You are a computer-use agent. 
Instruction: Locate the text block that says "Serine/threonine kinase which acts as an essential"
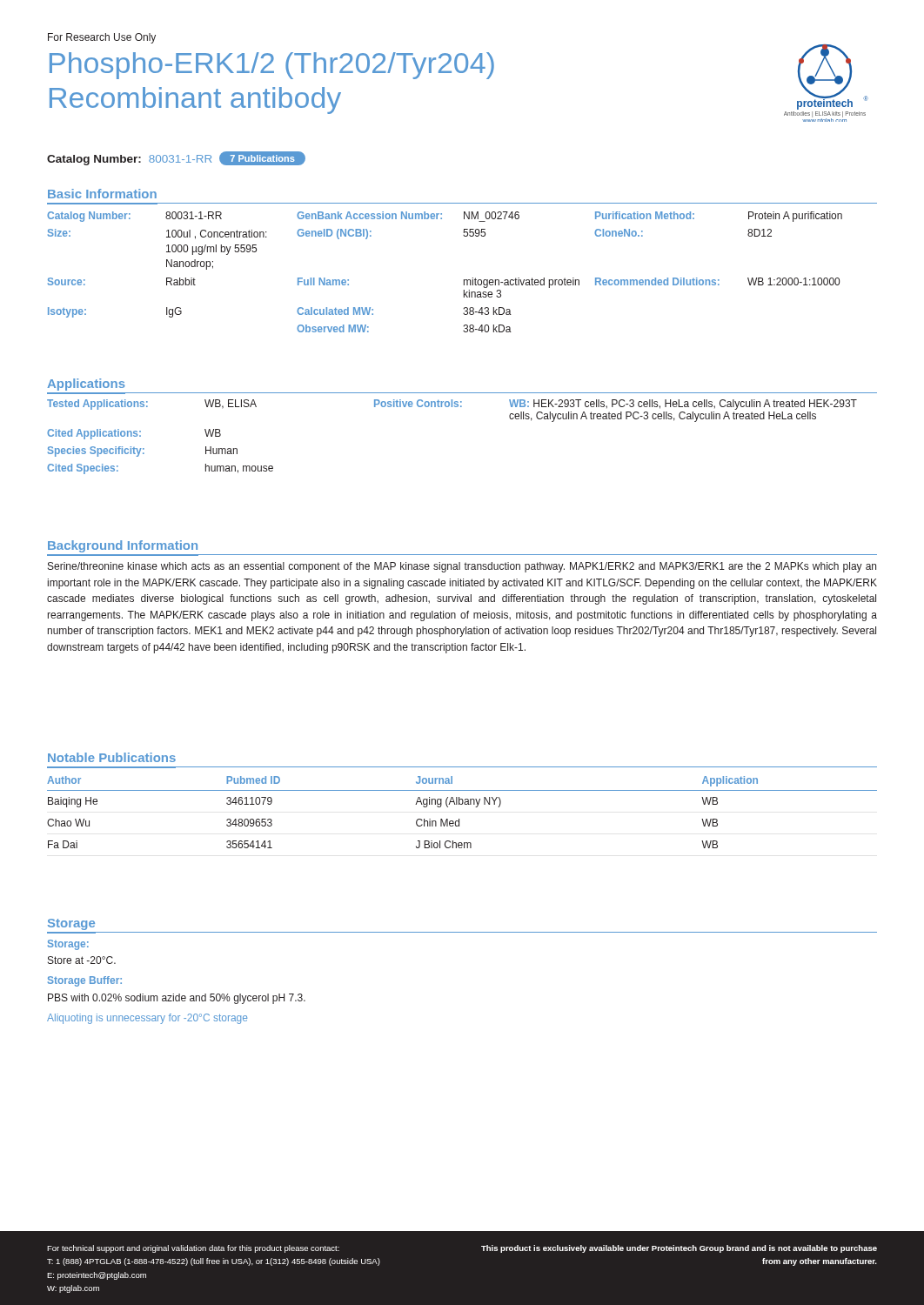[x=462, y=607]
